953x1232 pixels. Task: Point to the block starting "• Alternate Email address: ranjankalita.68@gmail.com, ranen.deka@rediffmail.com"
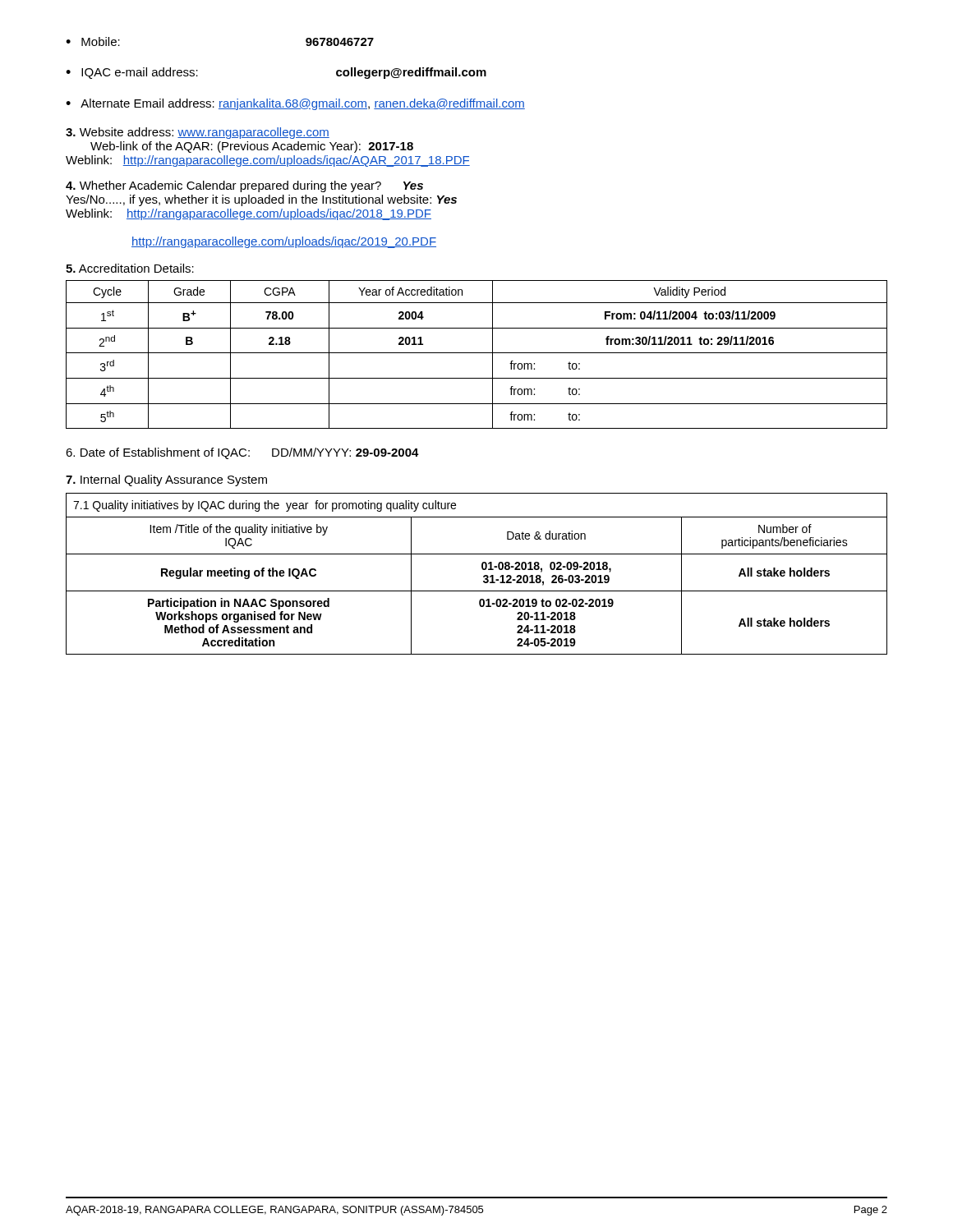point(295,104)
